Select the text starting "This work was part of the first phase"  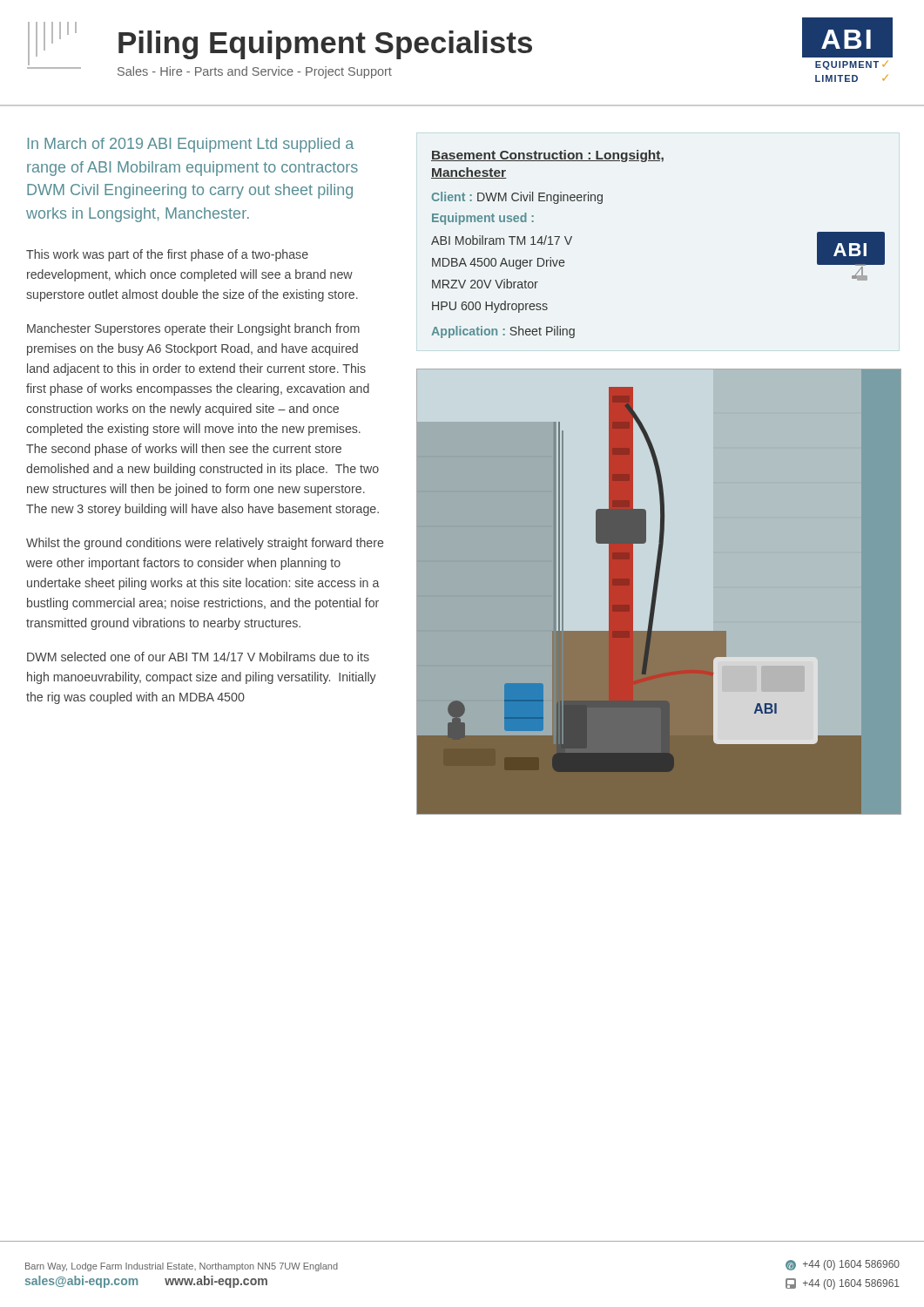click(x=192, y=274)
